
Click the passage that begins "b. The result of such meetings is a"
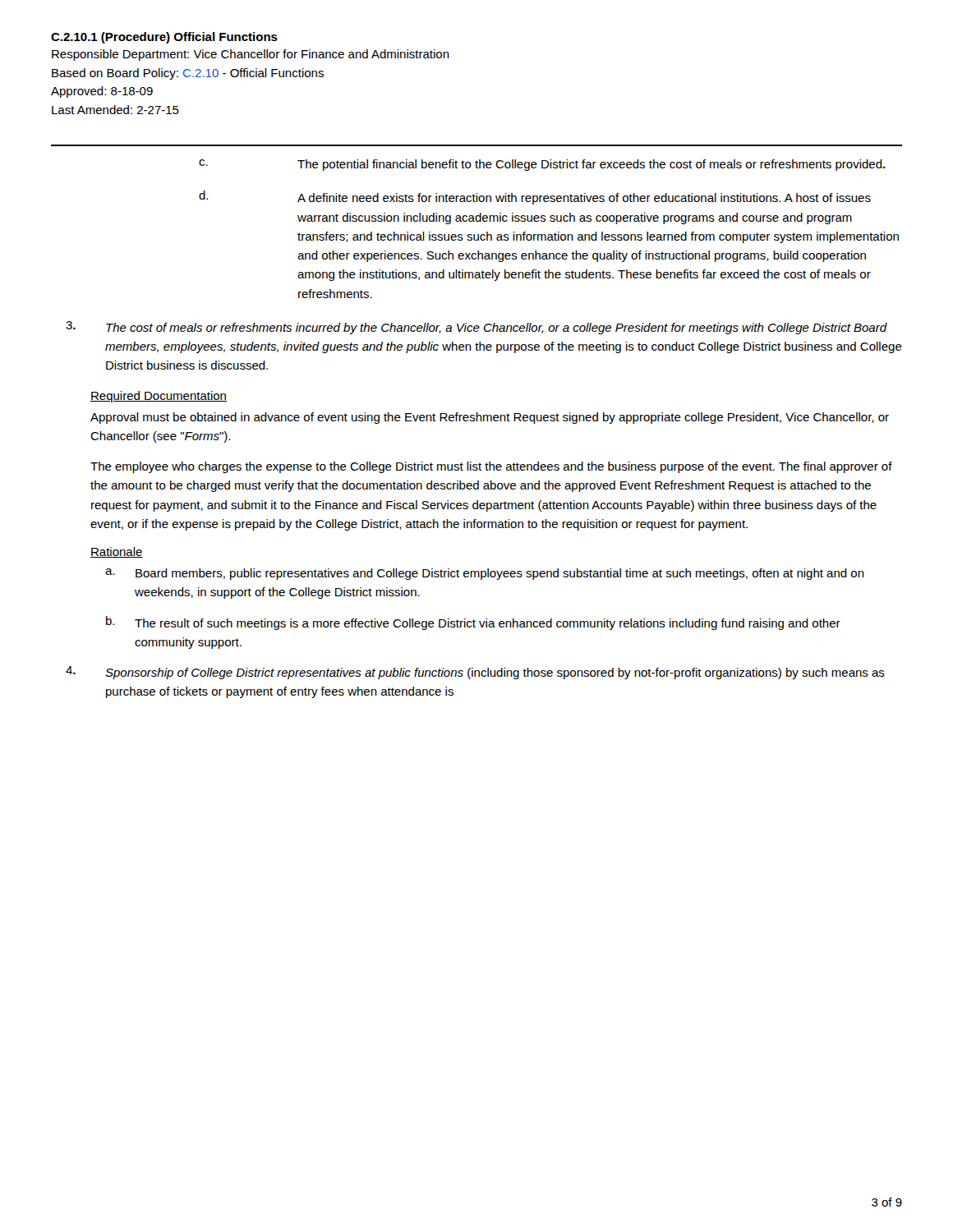point(496,632)
